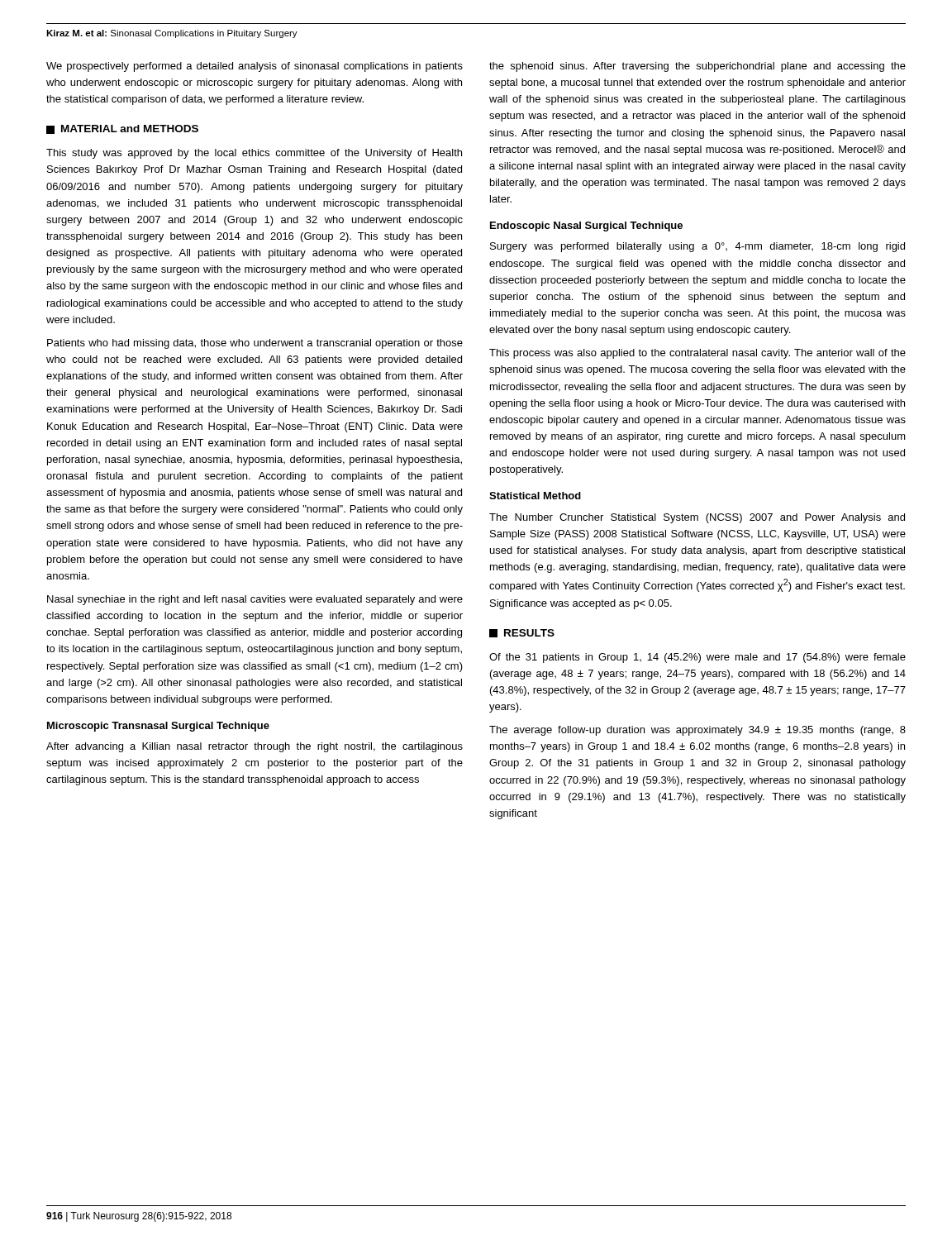Point to the element starting "The Number Cruncher Statistical"

coord(697,560)
